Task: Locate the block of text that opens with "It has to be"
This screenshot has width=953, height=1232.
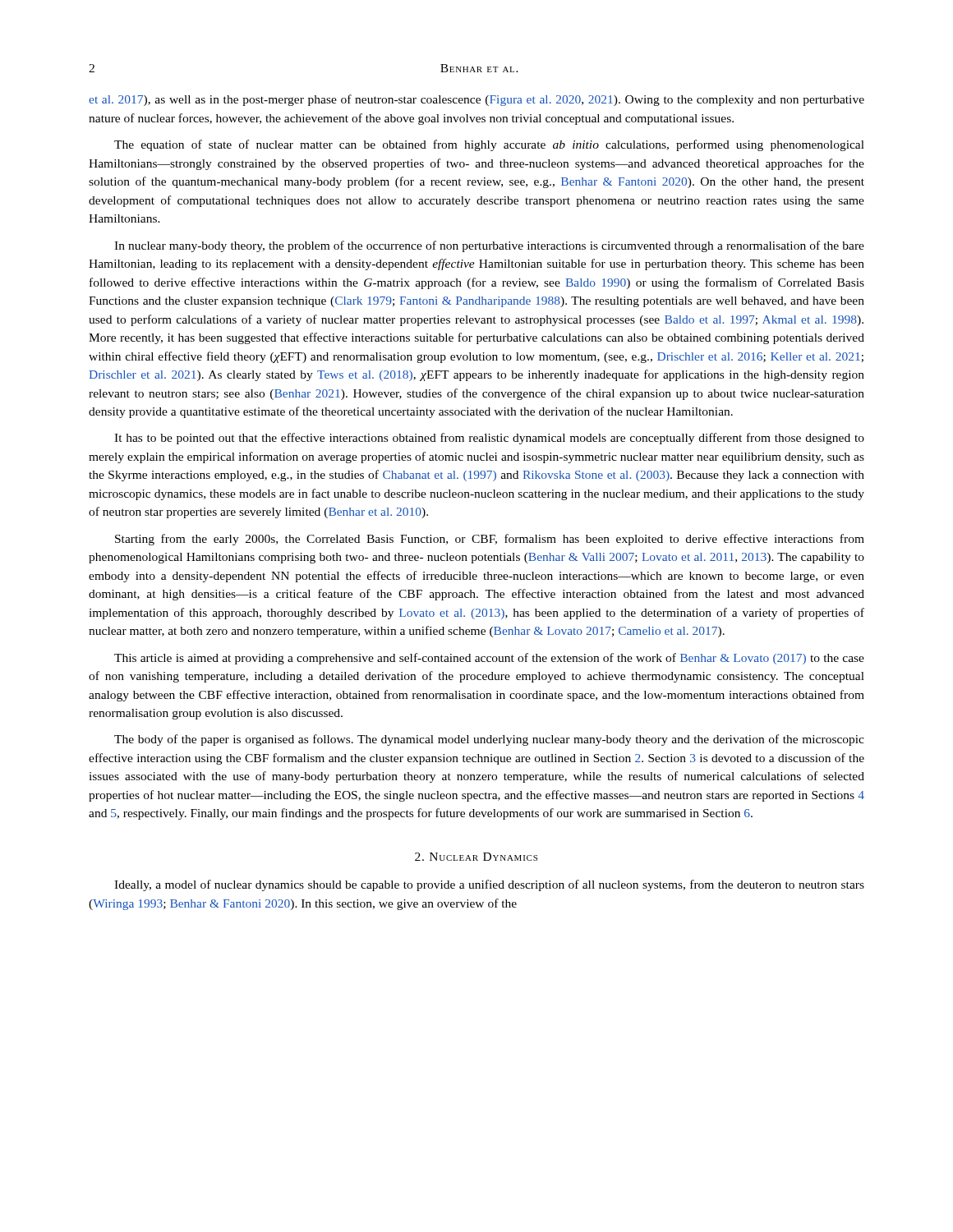Action: pos(476,475)
